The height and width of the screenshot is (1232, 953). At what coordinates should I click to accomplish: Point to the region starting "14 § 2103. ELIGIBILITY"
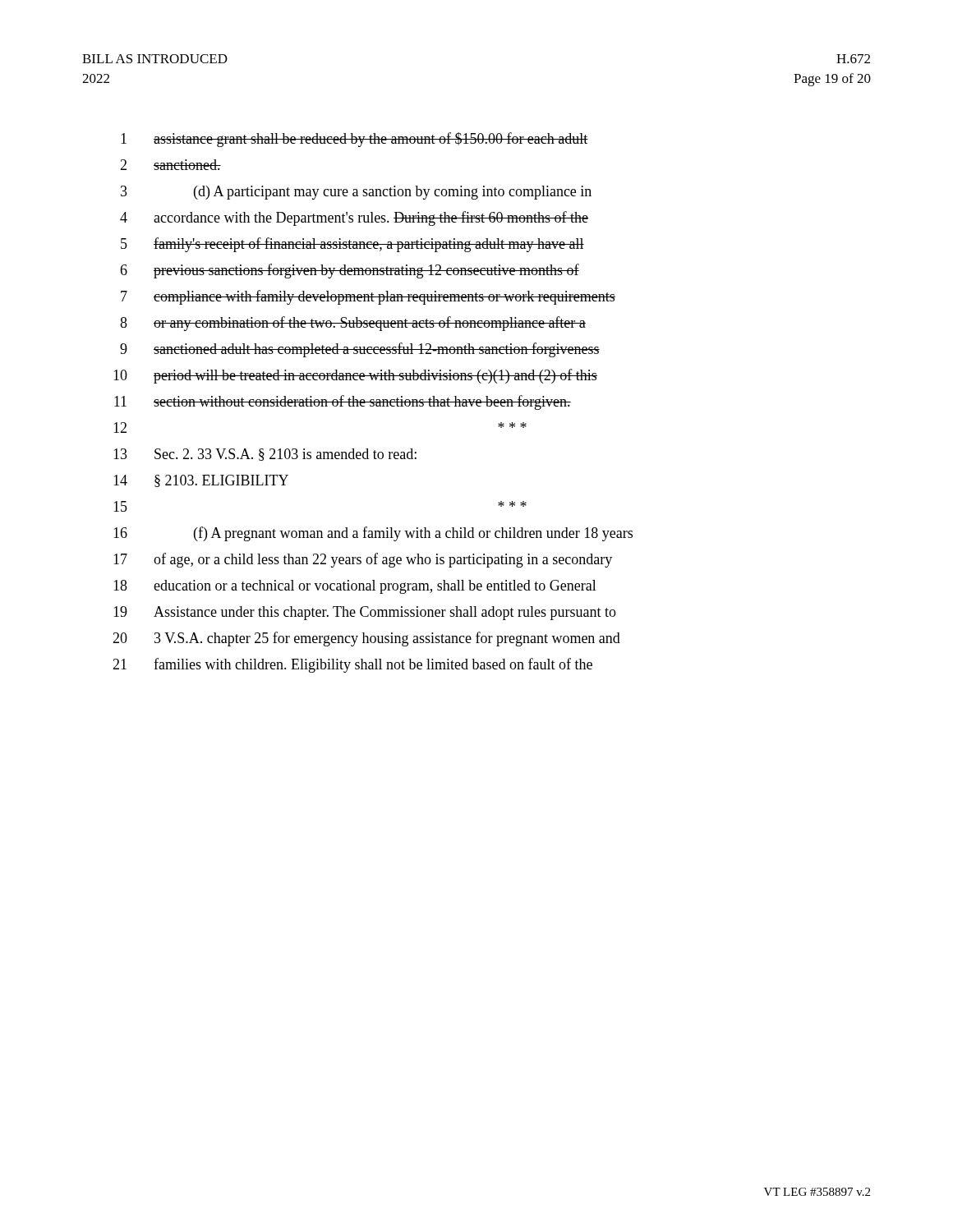click(x=201, y=481)
